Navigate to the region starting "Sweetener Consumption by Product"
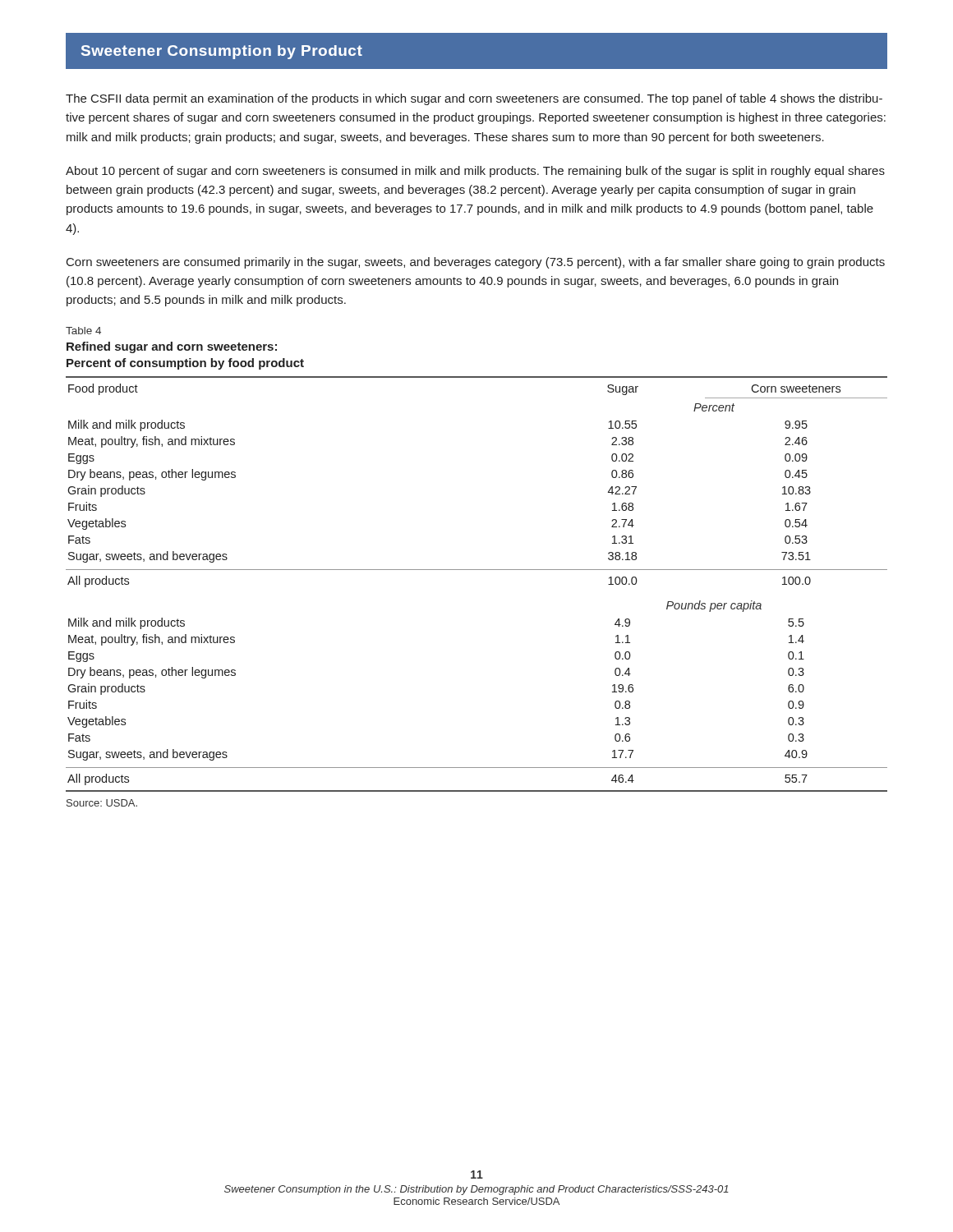This screenshot has height=1232, width=953. tap(222, 52)
